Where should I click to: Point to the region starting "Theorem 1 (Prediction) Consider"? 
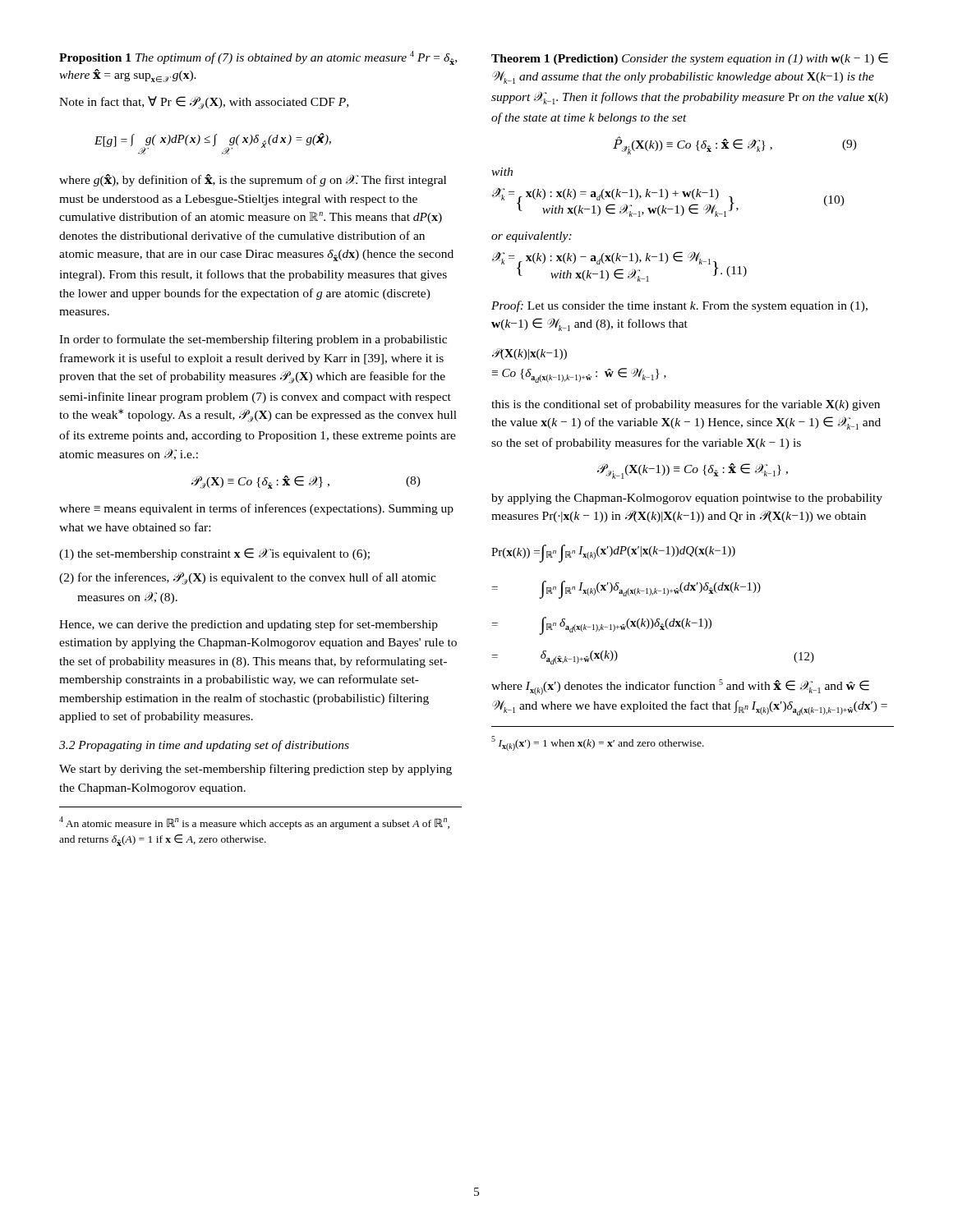[x=690, y=87]
